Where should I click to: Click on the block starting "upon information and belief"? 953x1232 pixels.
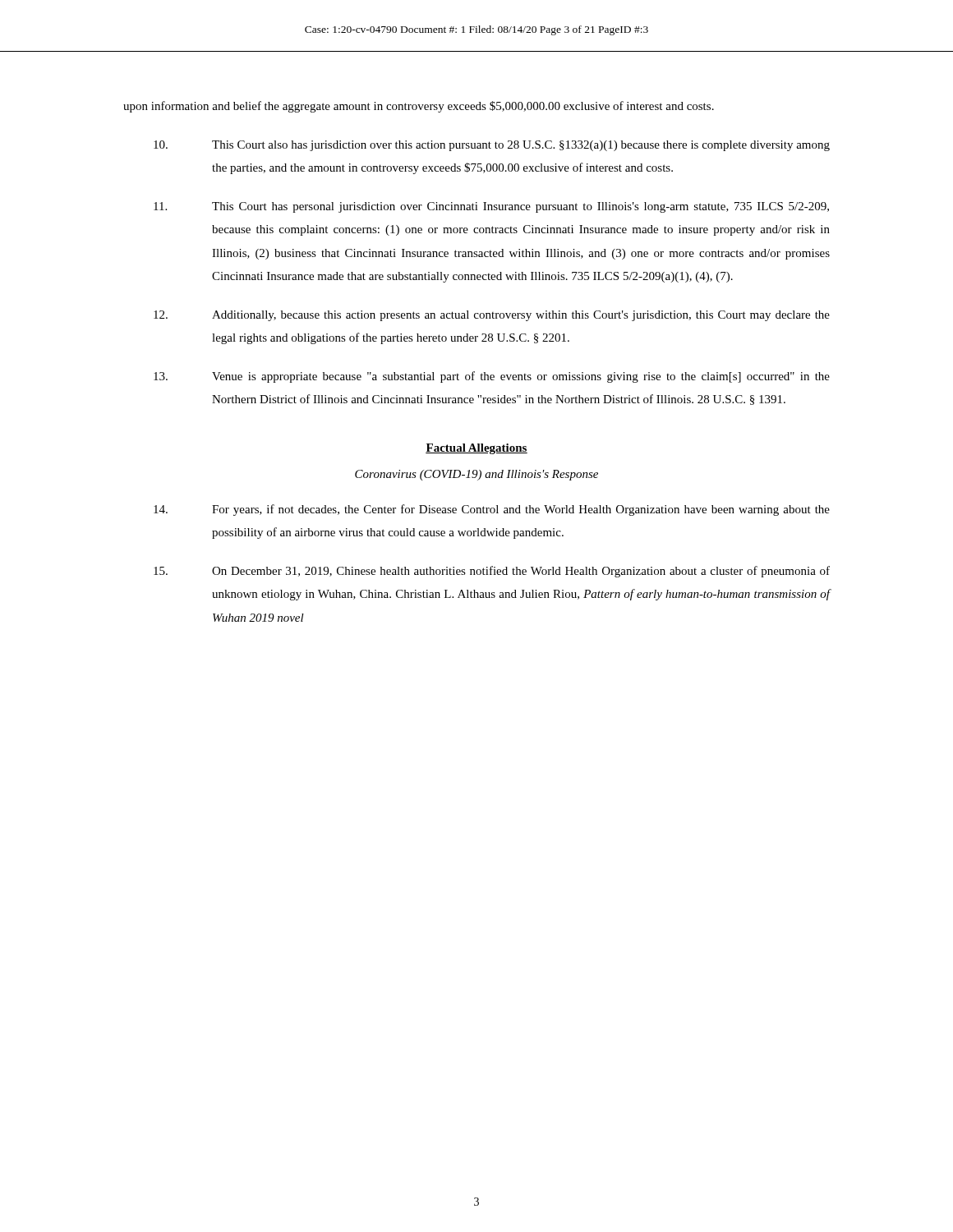[x=419, y=106]
